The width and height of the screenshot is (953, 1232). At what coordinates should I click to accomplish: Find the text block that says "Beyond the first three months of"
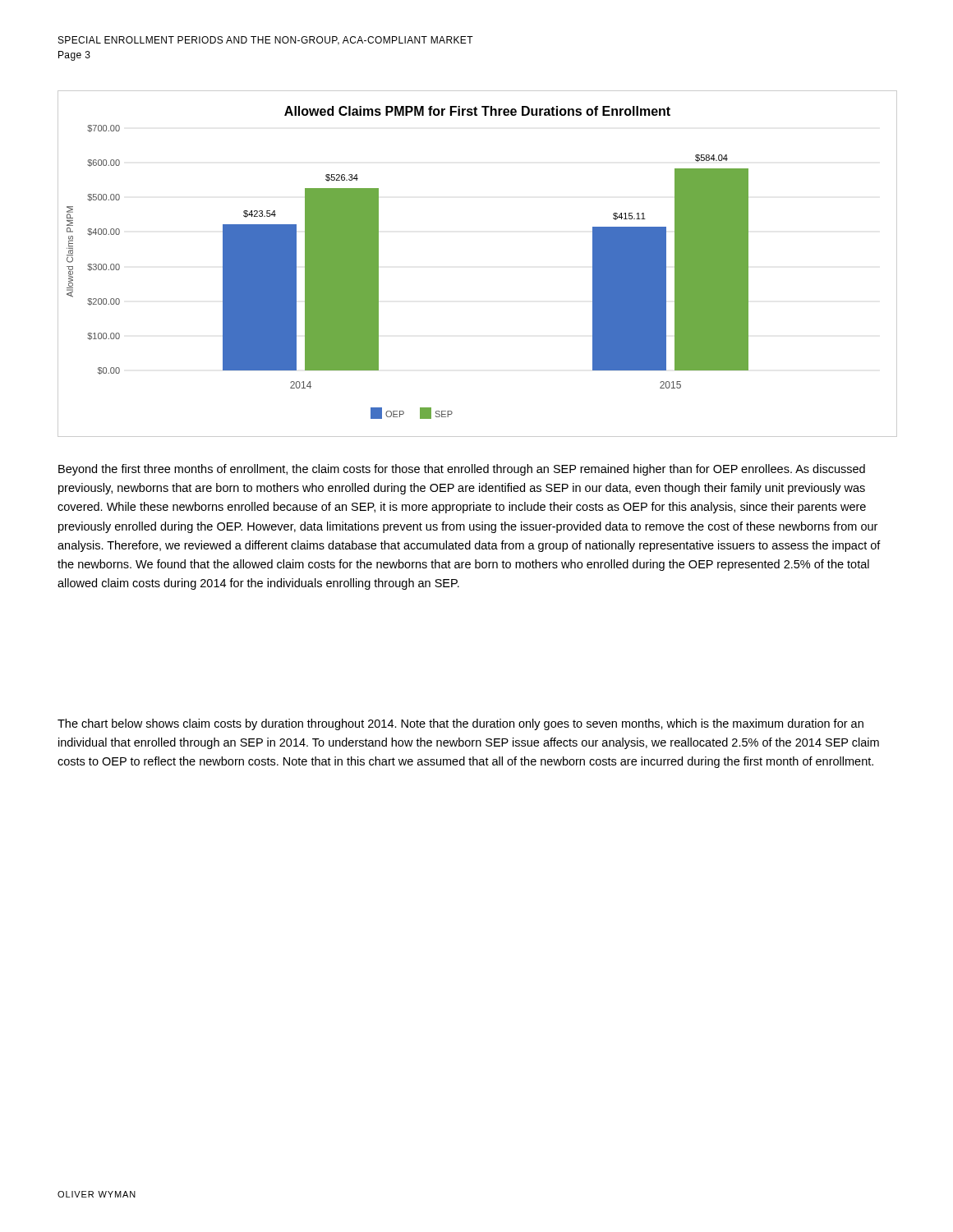point(469,526)
